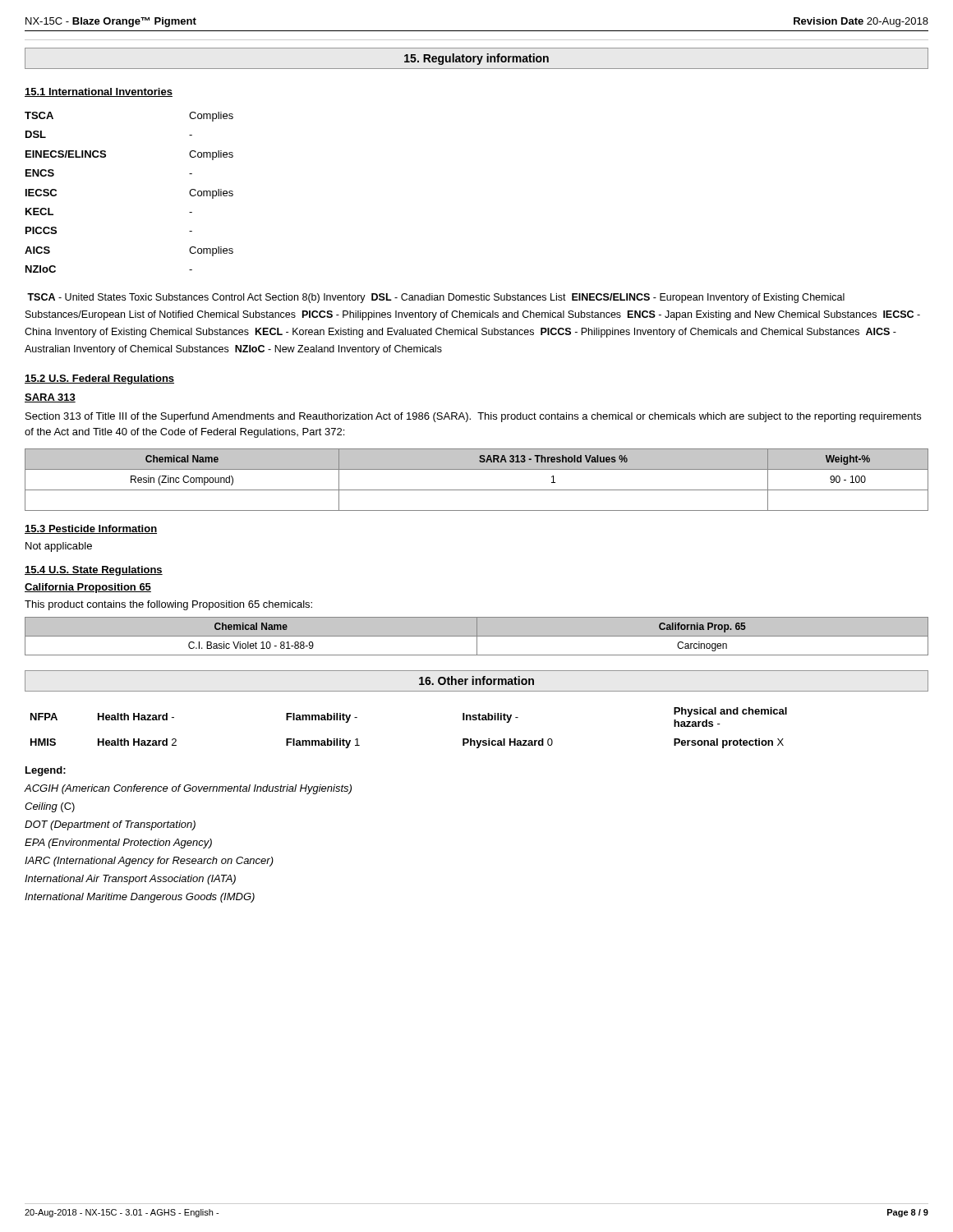Locate the table with the text "TSCAComplies DSL- EINECS/ELINCSComplies"
This screenshot has width=953, height=1232.
[x=476, y=192]
